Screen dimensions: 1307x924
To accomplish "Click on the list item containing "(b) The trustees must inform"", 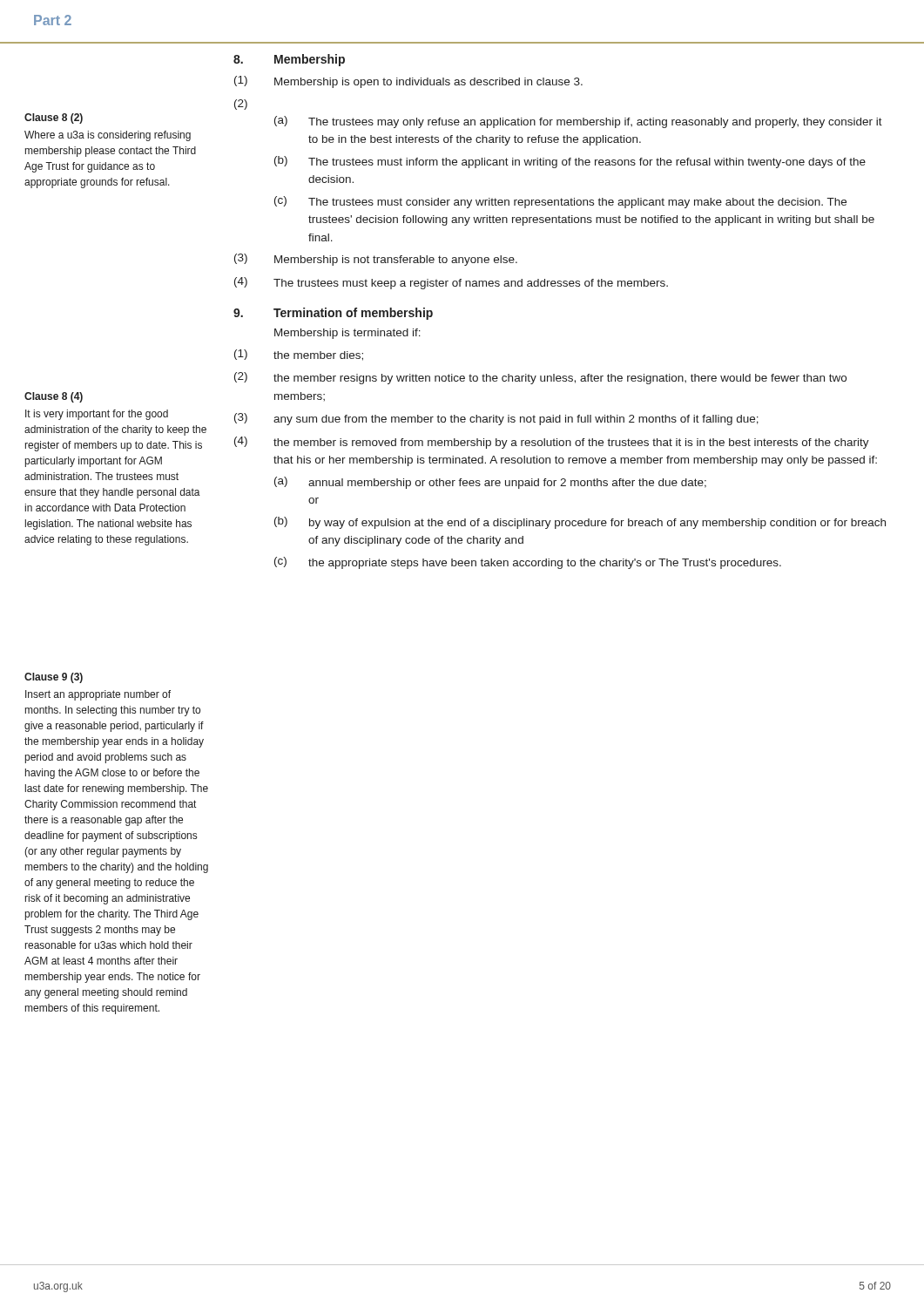I will point(582,171).
